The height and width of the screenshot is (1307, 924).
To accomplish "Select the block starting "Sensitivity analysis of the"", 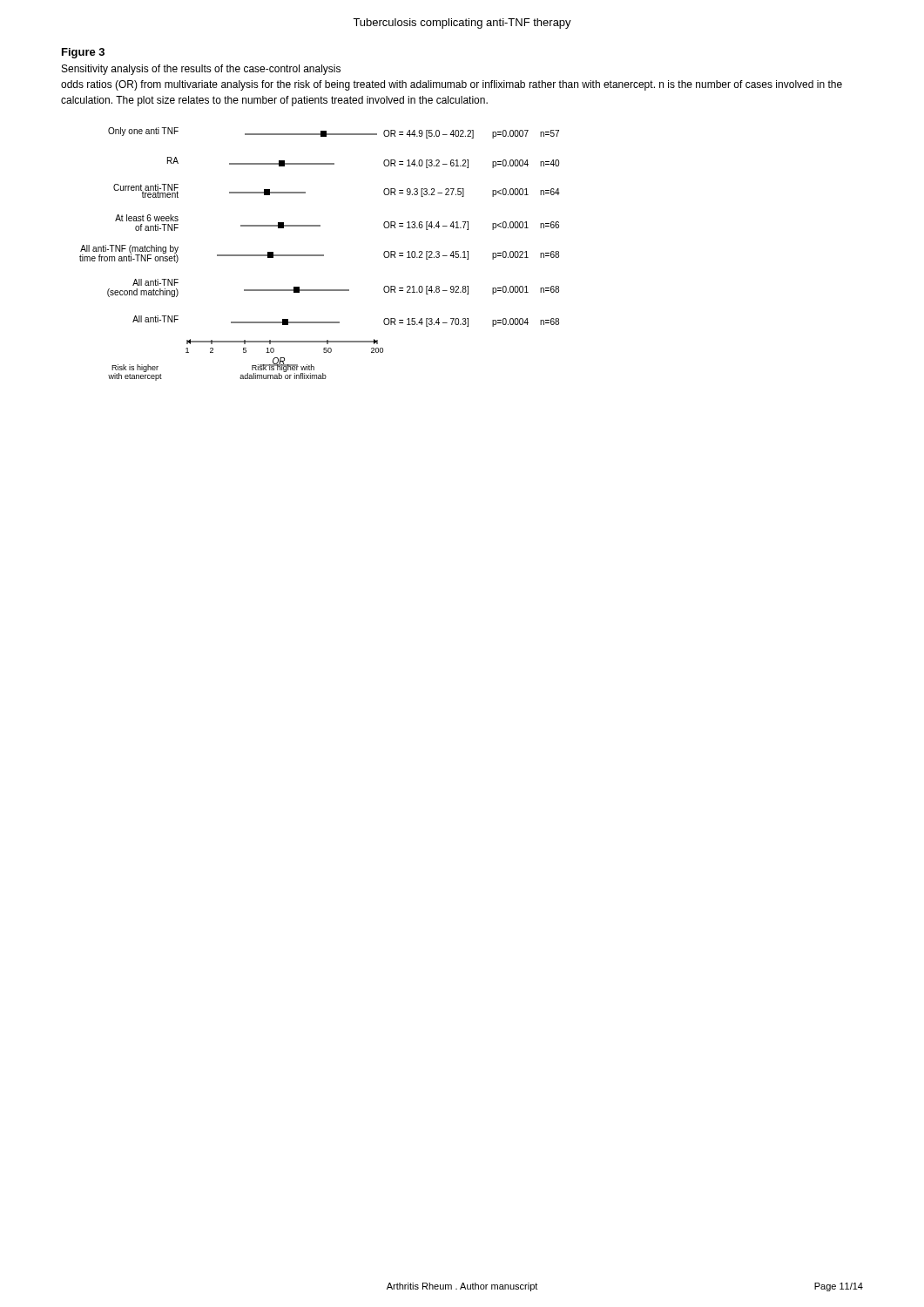I will (452, 84).
